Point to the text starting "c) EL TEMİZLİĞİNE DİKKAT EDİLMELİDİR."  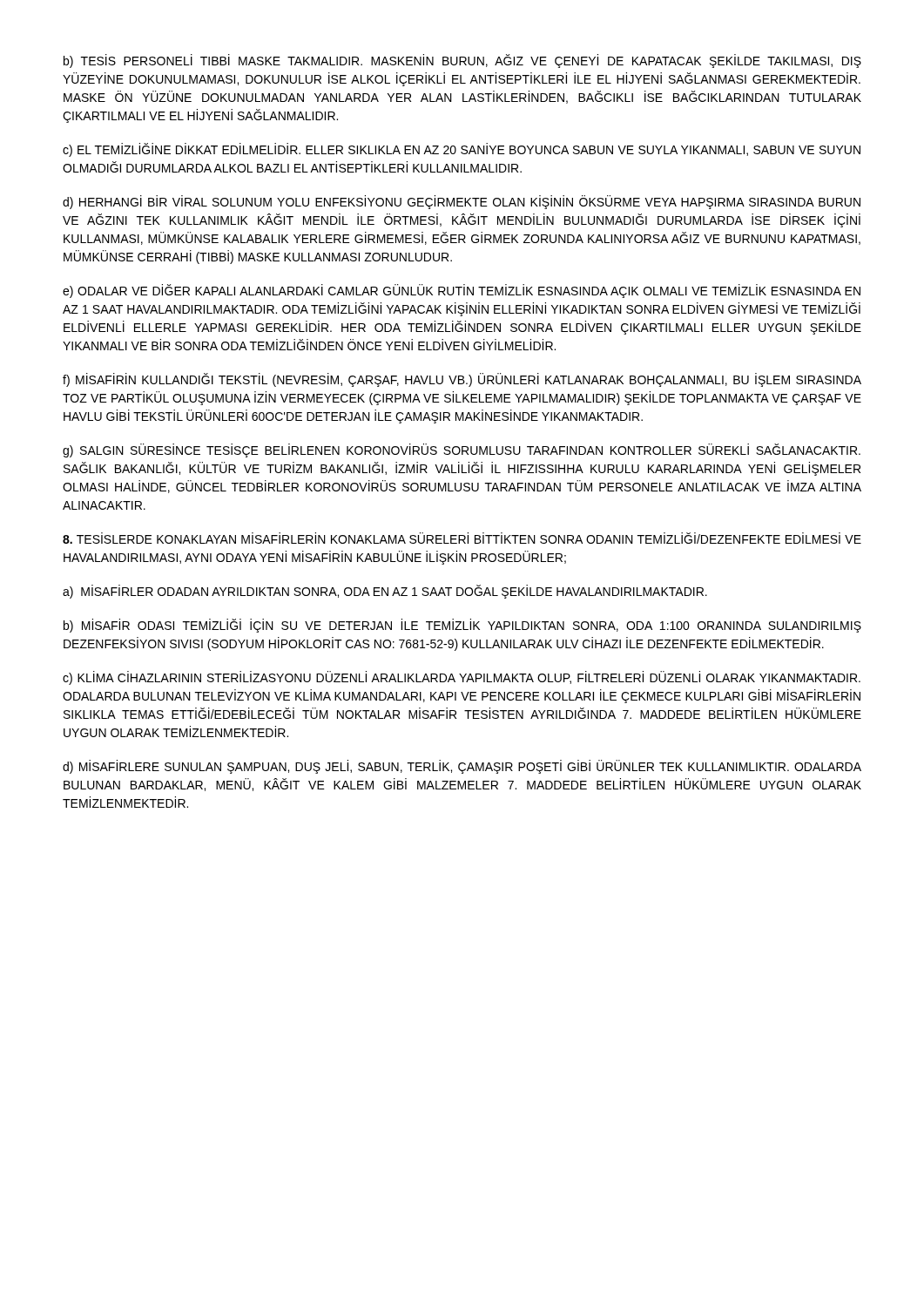462,159
